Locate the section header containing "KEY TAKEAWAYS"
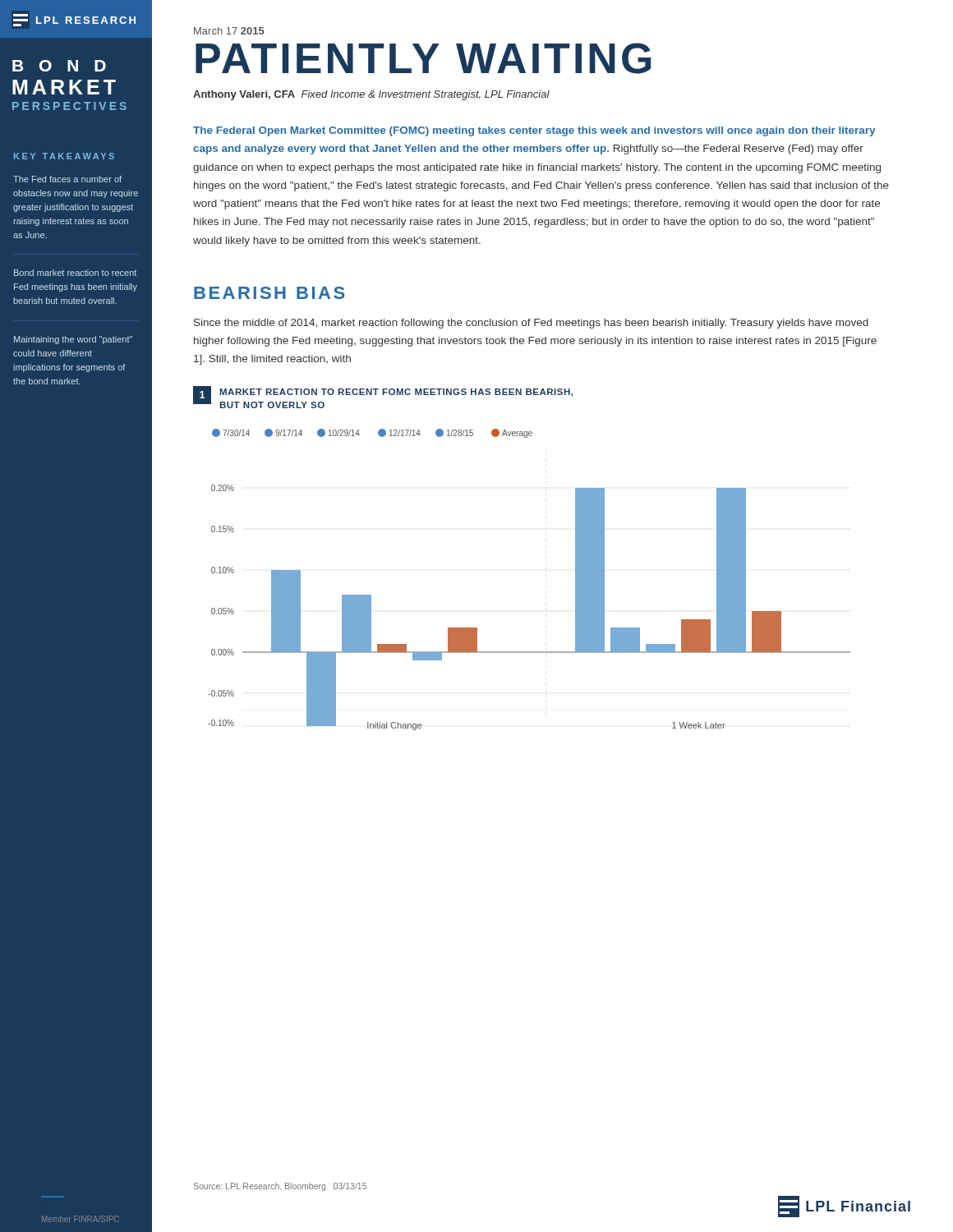This screenshot has width=953, height=1232. point(65,156)
